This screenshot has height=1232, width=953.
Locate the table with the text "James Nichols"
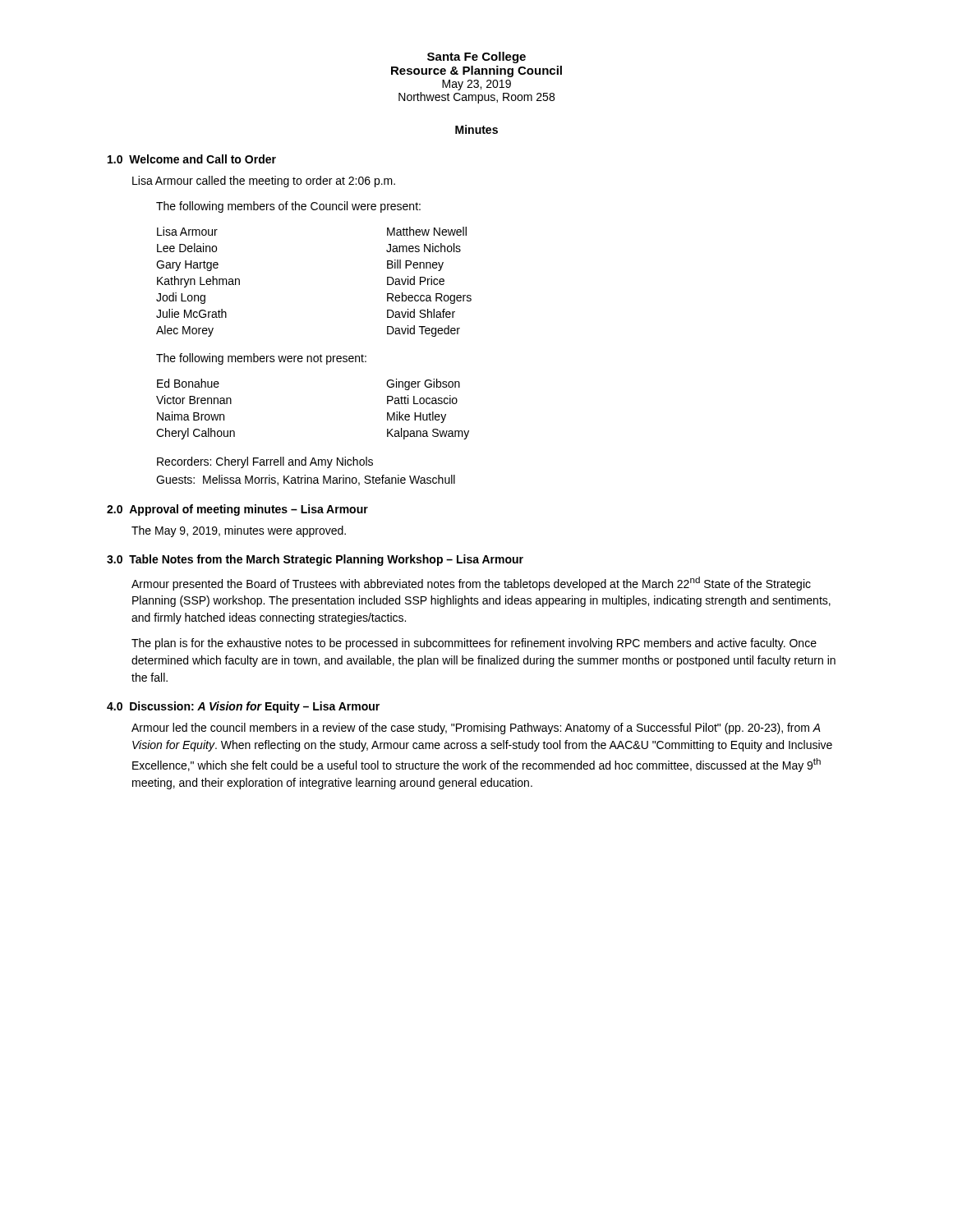[x=476, y=281]
